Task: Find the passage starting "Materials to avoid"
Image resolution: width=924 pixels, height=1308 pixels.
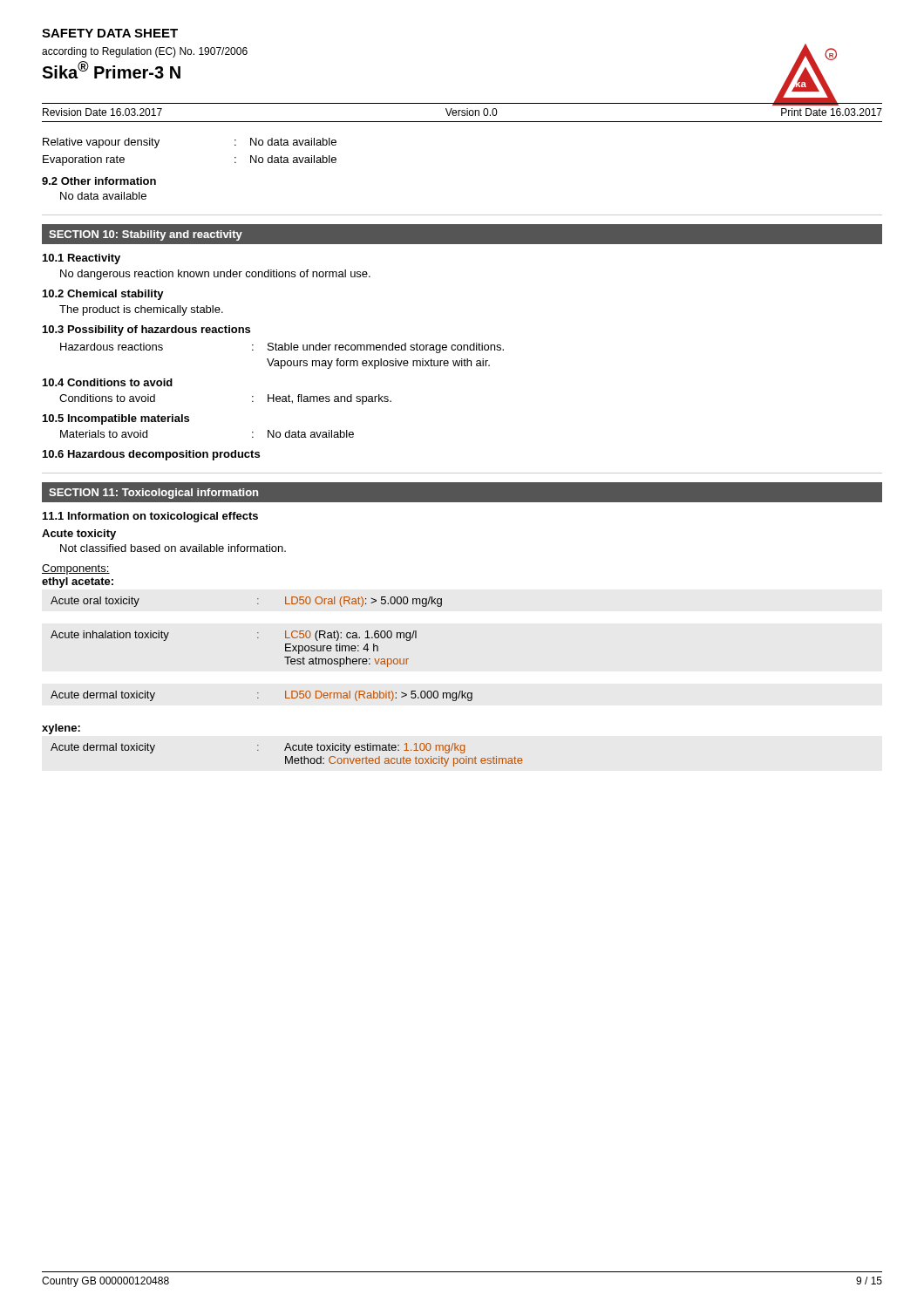Action: (x=101, y=434)
